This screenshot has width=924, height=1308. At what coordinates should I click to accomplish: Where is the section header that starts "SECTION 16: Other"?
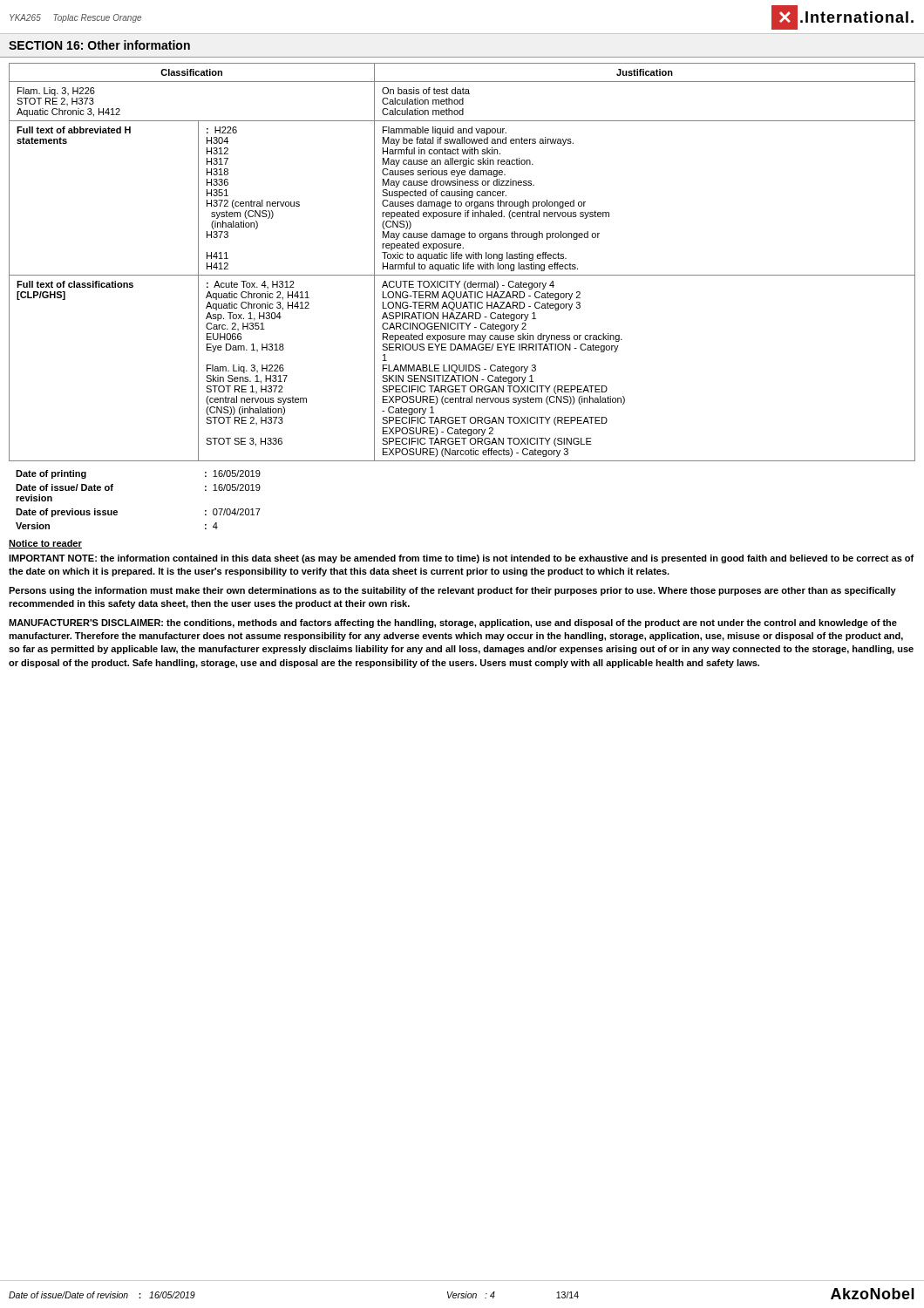point(100,45)
